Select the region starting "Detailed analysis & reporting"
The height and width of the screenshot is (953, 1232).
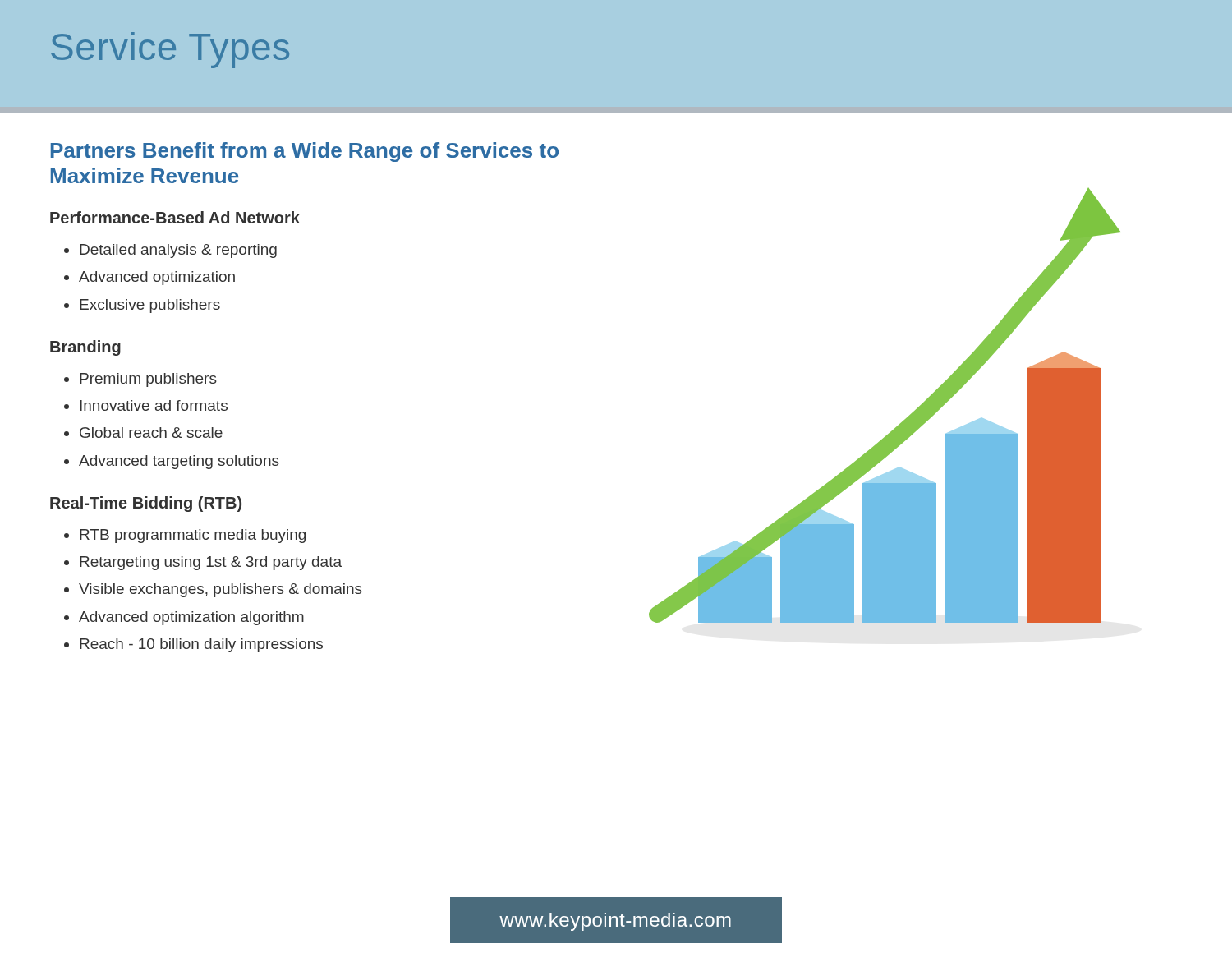(178, 249)
